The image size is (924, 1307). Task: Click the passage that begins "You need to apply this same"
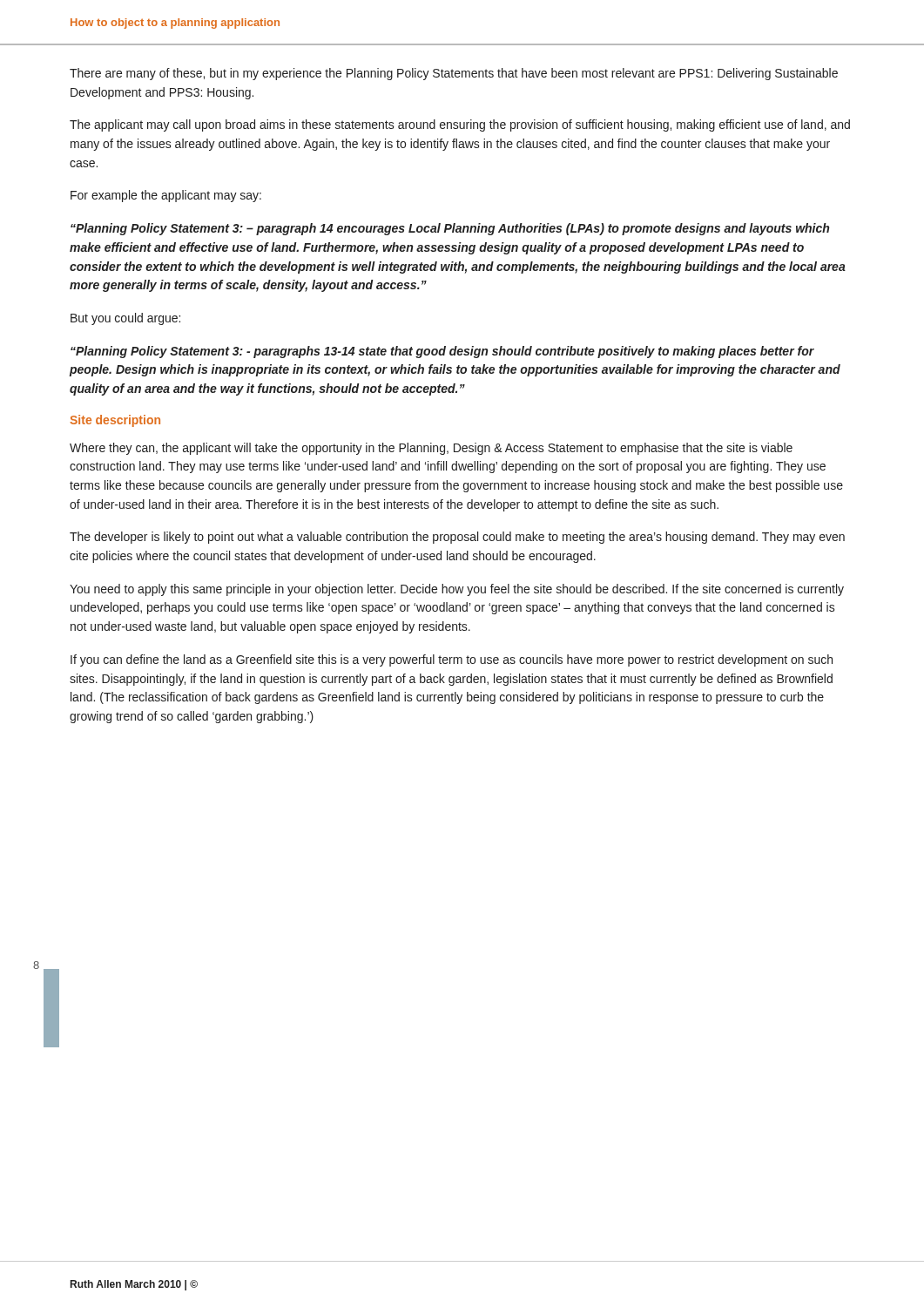457,608
